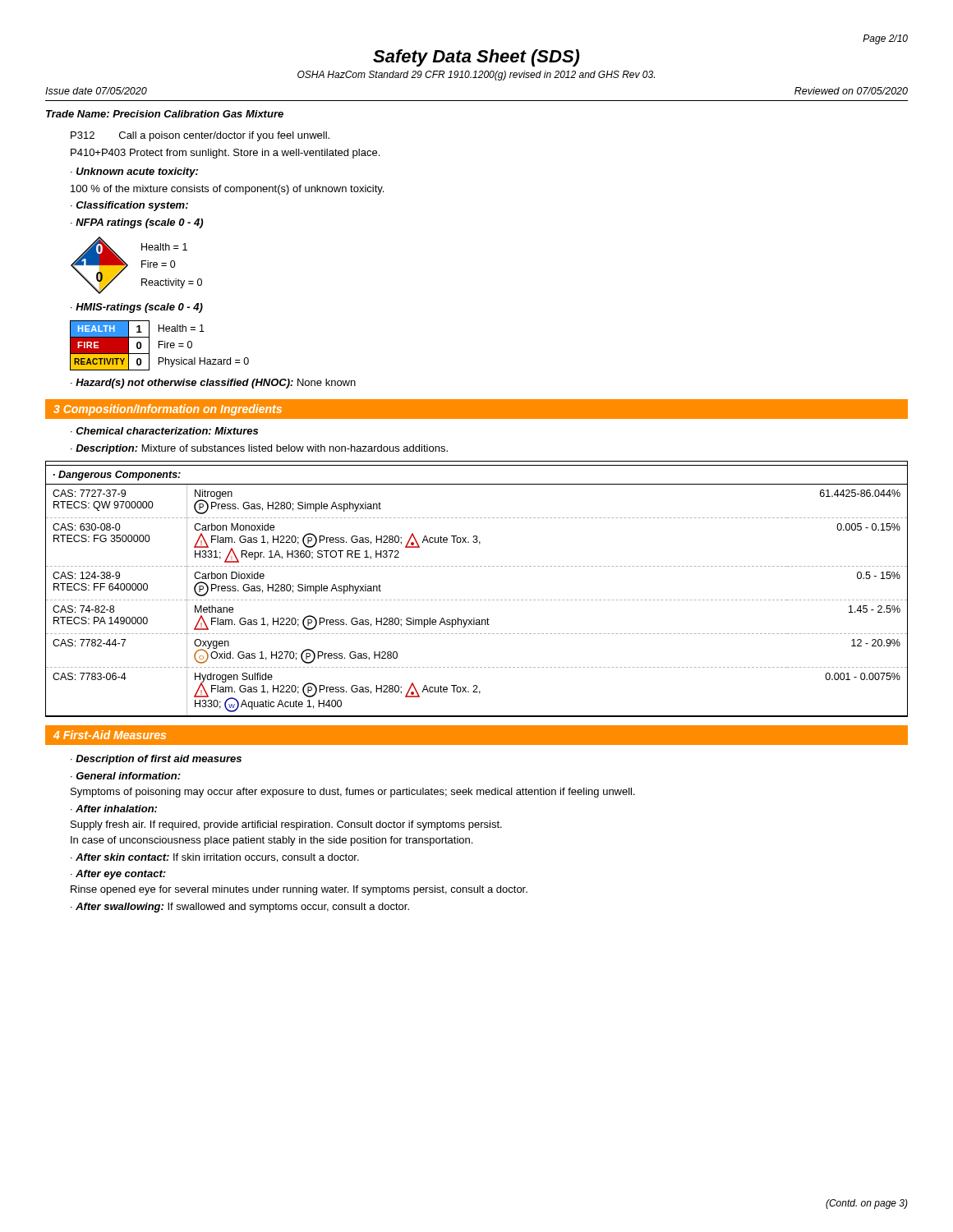Click the passage that begins "100 % of the mixture consists"
953x1232 pixels.
pyautogui.click(x=227, y=188)
